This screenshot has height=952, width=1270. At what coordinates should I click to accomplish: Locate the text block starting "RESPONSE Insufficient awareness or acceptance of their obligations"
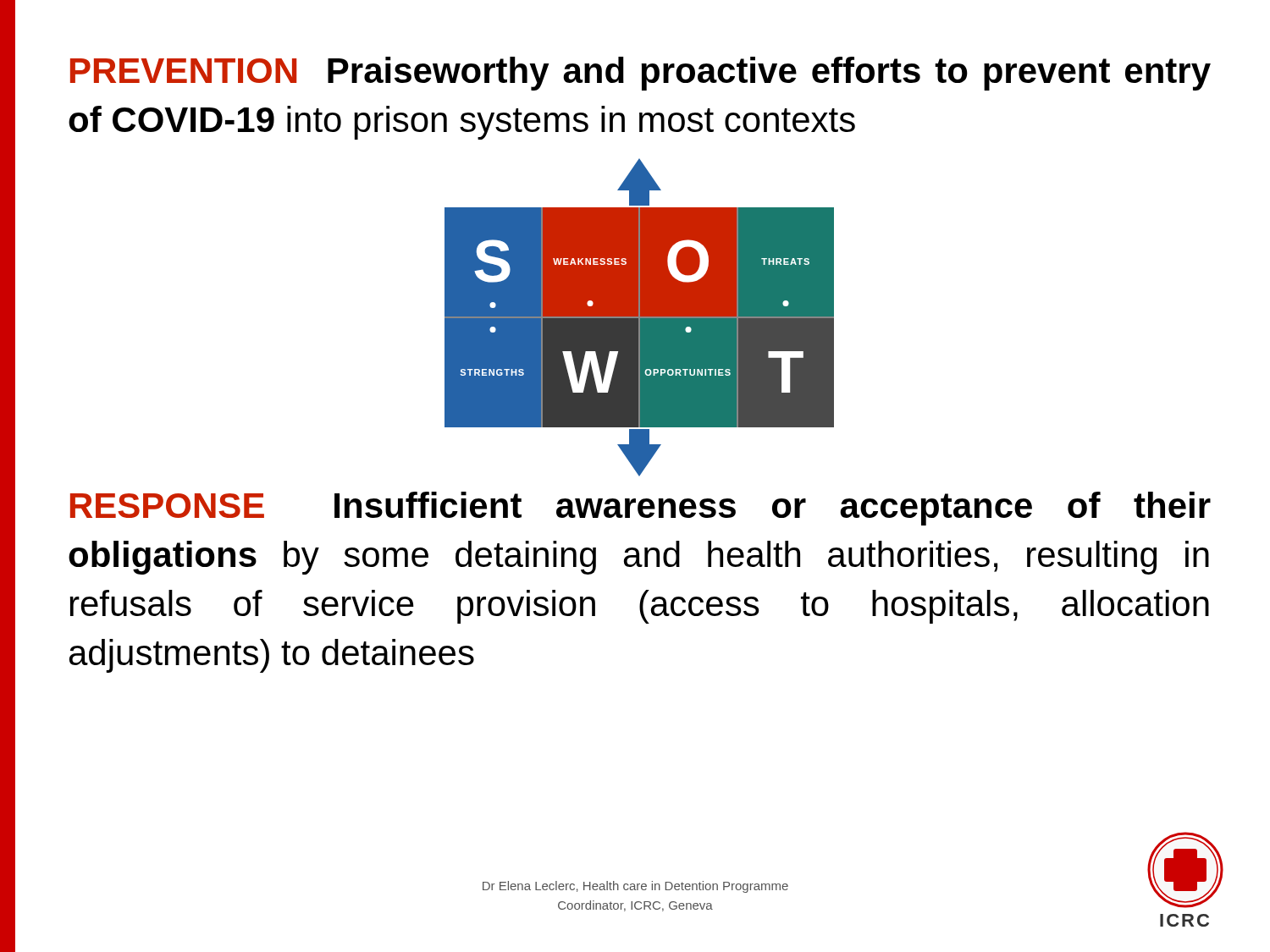coord(639,579)
